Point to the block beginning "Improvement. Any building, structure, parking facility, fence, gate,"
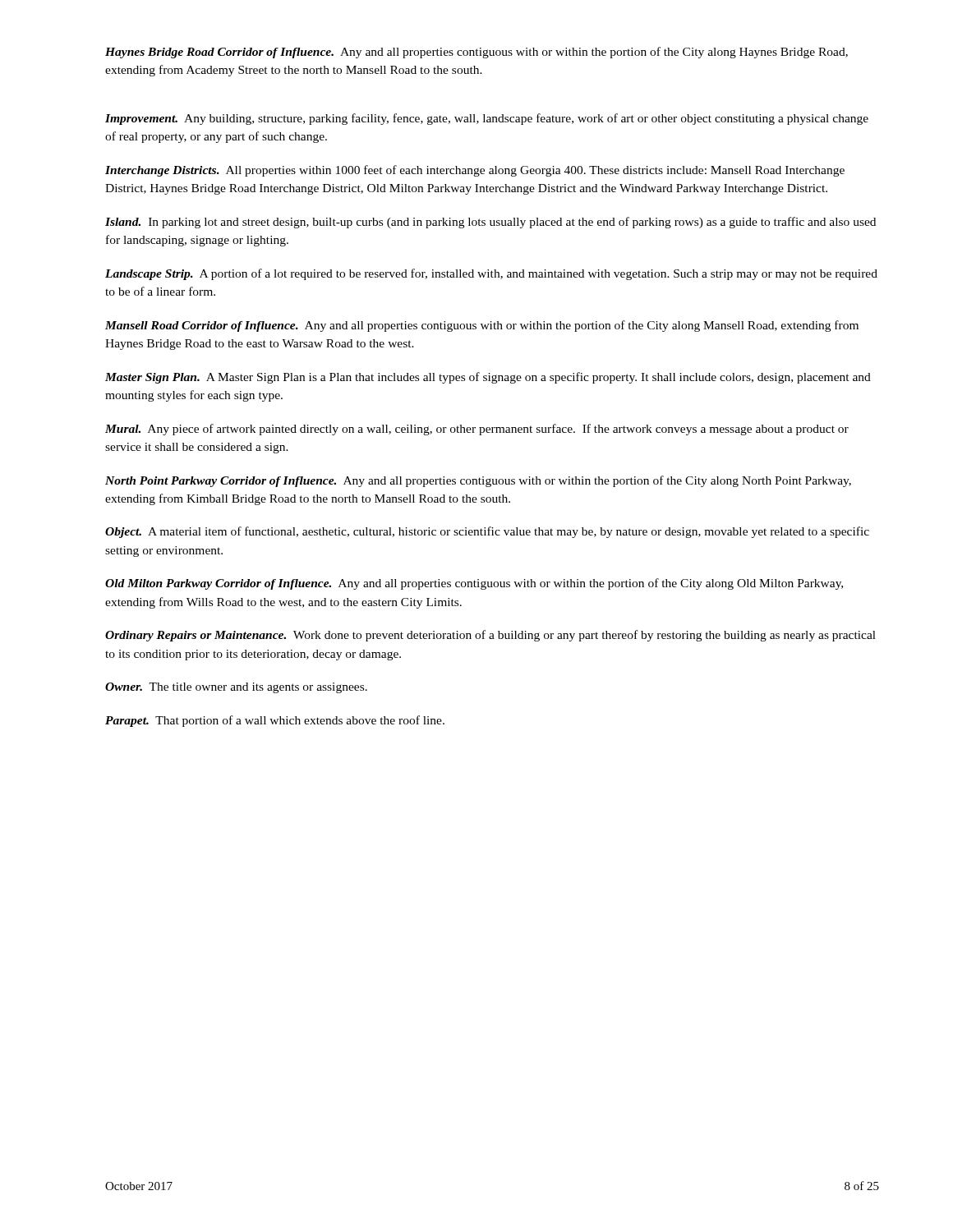This screenshot has height=1232, width=953. 492,128
